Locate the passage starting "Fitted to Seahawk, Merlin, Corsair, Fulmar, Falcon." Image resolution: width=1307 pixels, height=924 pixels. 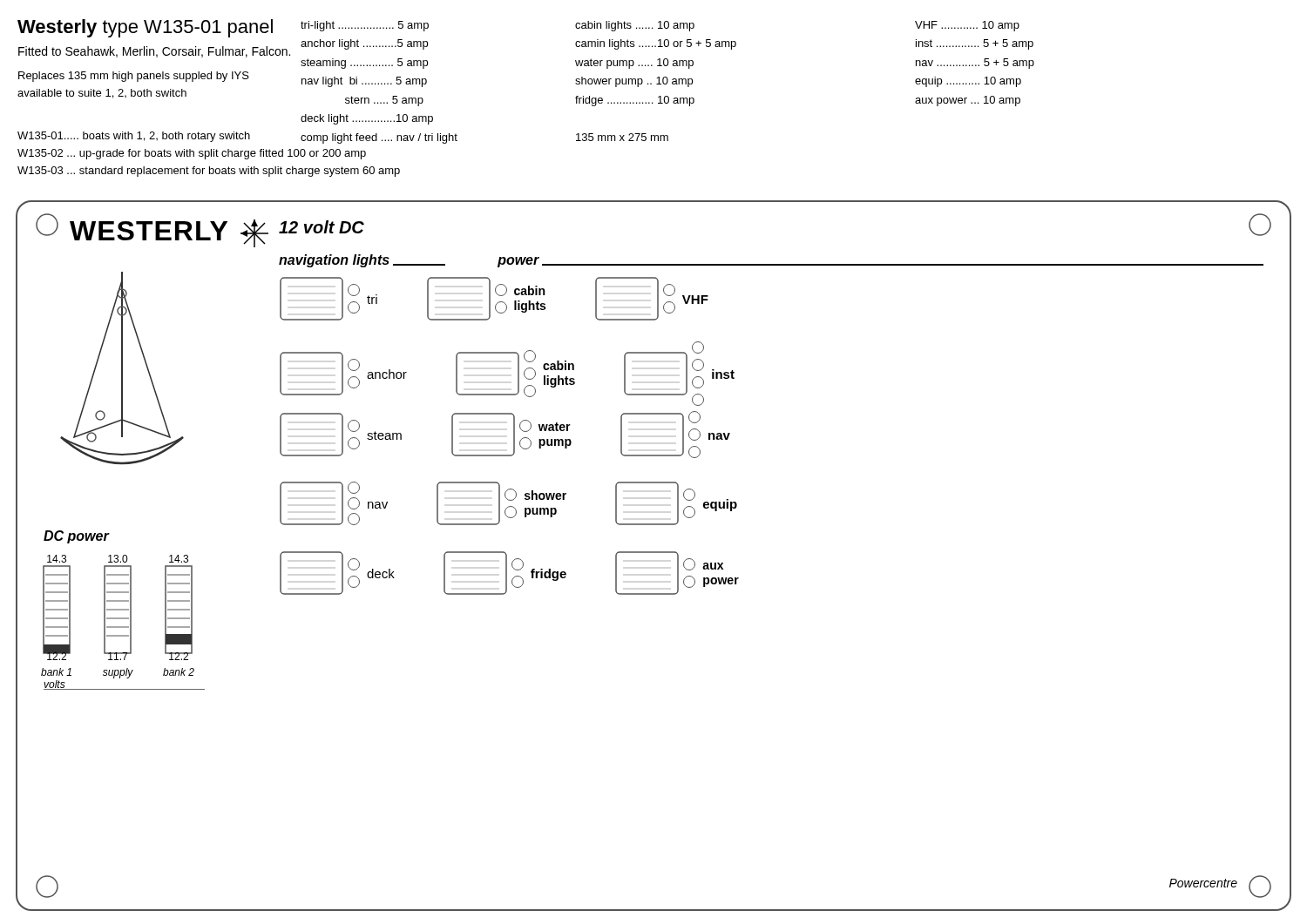point(154,51)
